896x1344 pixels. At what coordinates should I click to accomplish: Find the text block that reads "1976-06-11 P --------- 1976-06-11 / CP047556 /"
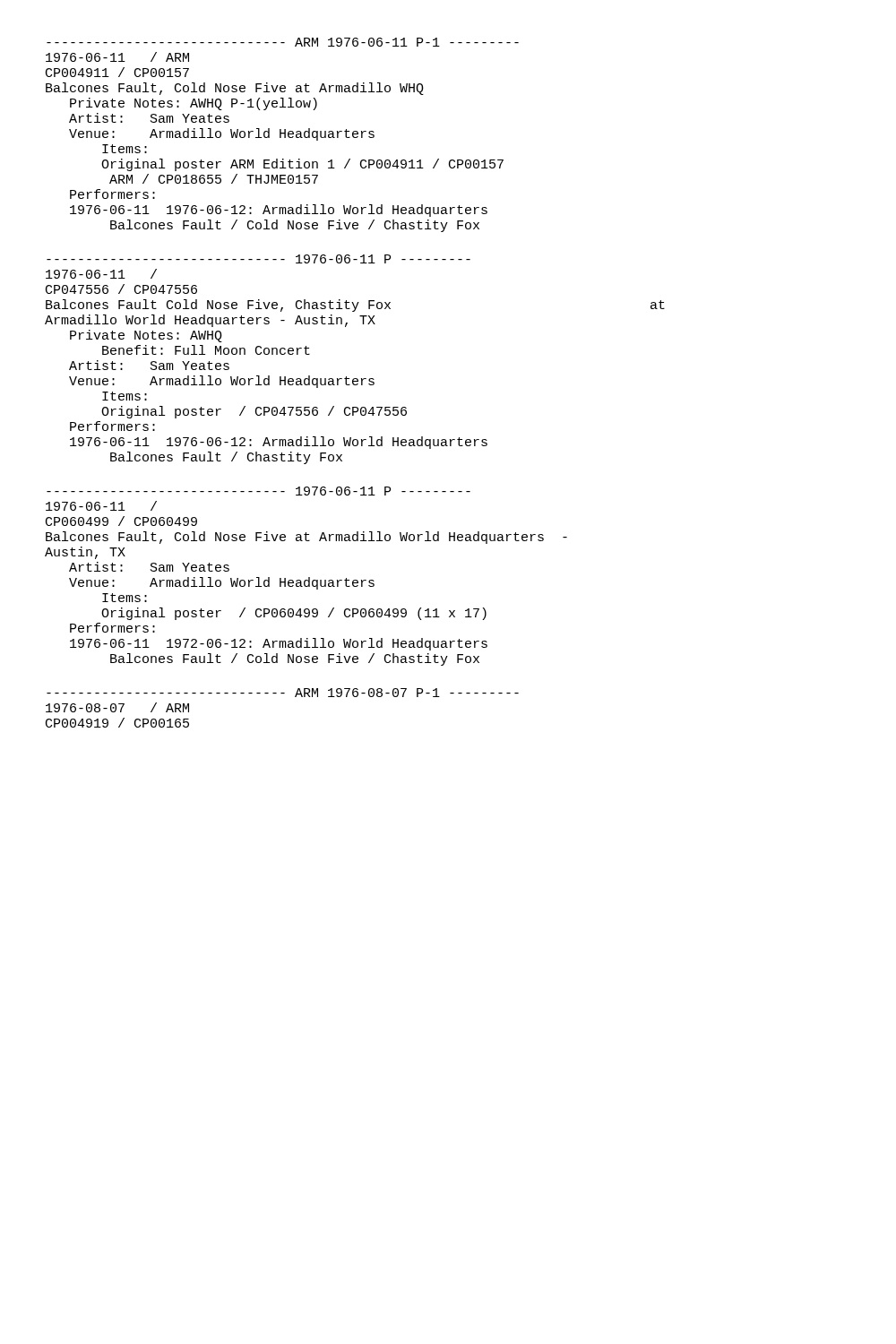coord(258,259)
